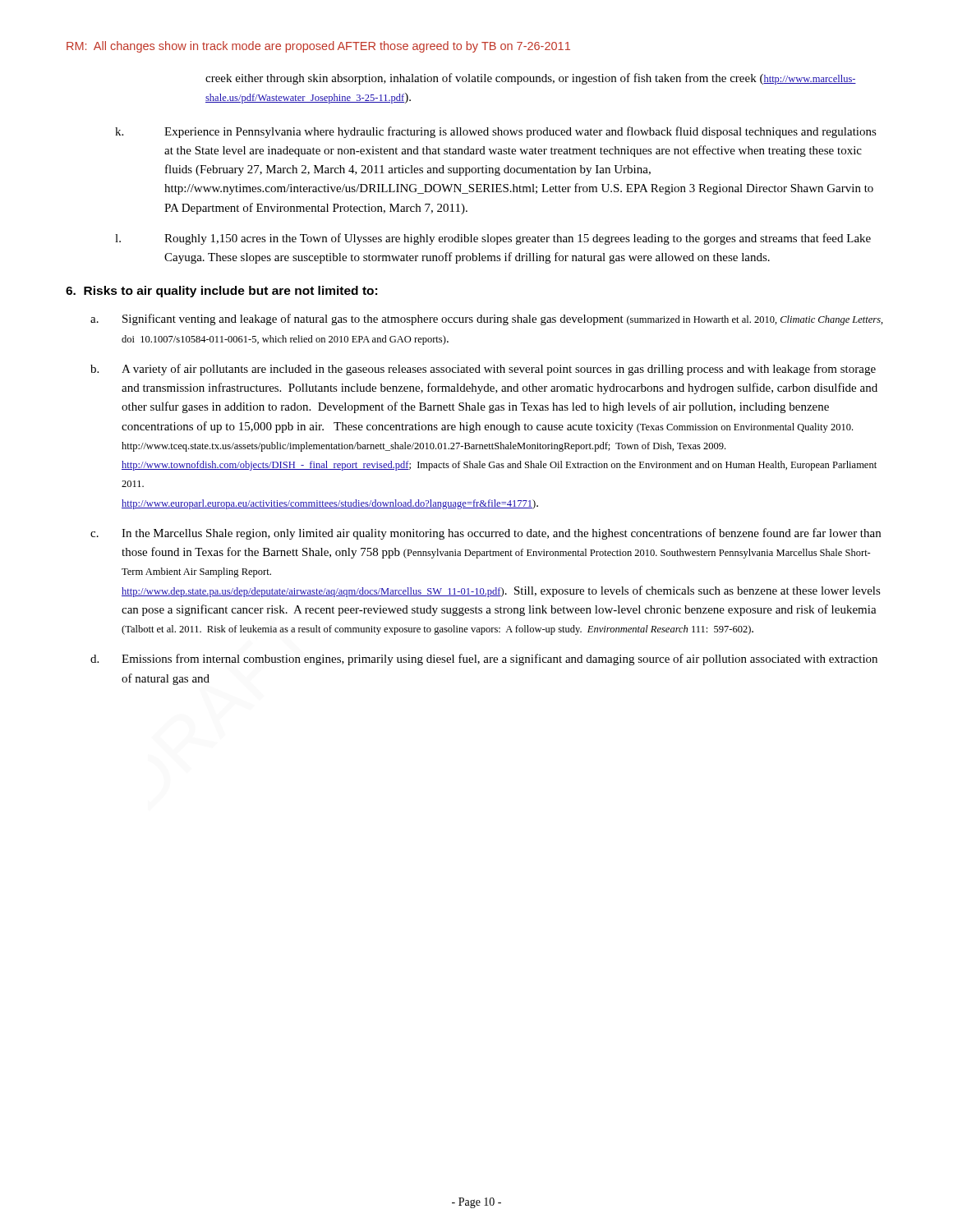The width and height of the screenshot is (953, 1232).
Task: Point to the region starting "k. Experience in Pennsylvania"
Action: click(501, 170)
